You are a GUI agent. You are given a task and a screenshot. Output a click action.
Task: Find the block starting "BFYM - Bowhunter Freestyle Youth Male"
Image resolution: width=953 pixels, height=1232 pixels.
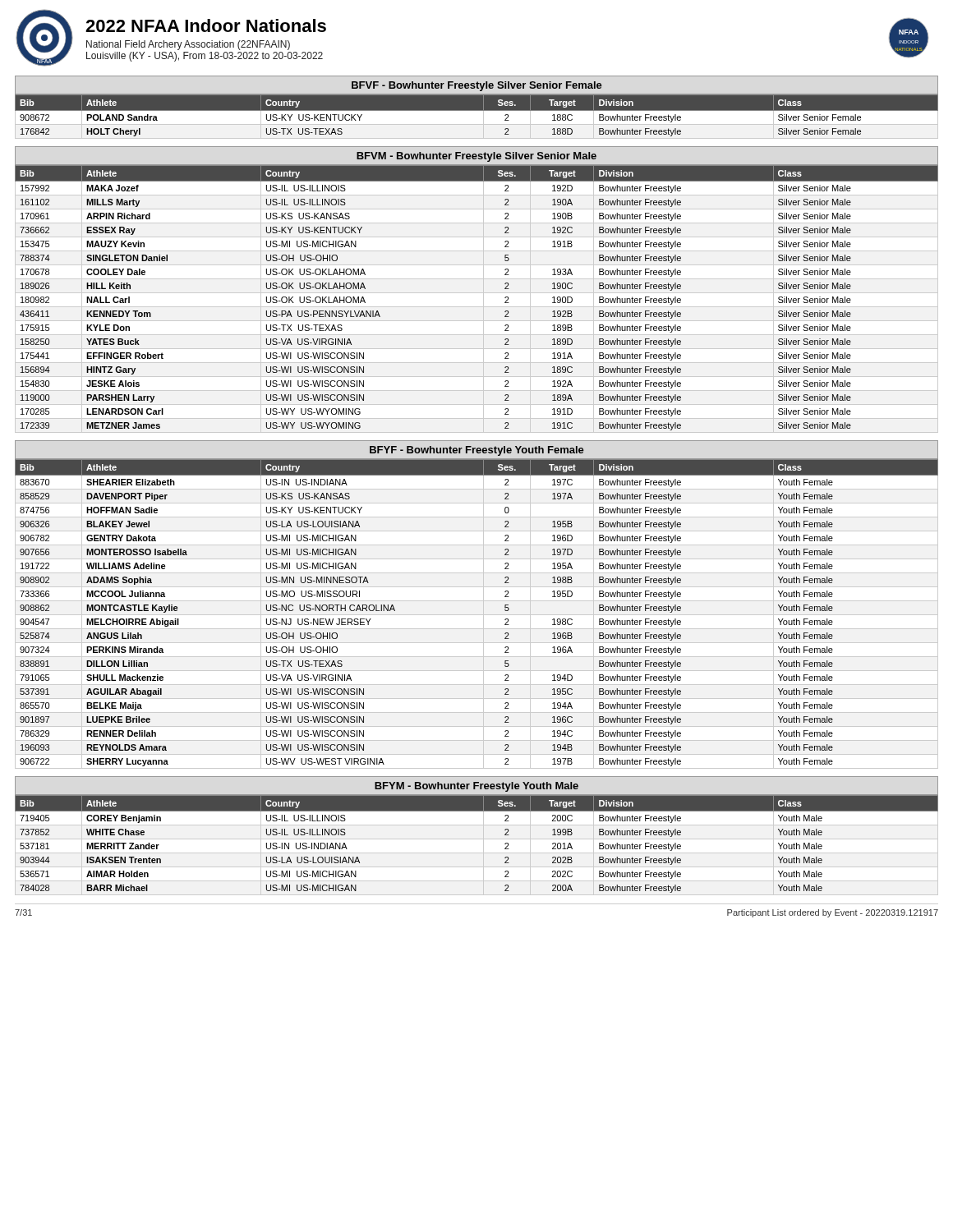click(476, 786)
